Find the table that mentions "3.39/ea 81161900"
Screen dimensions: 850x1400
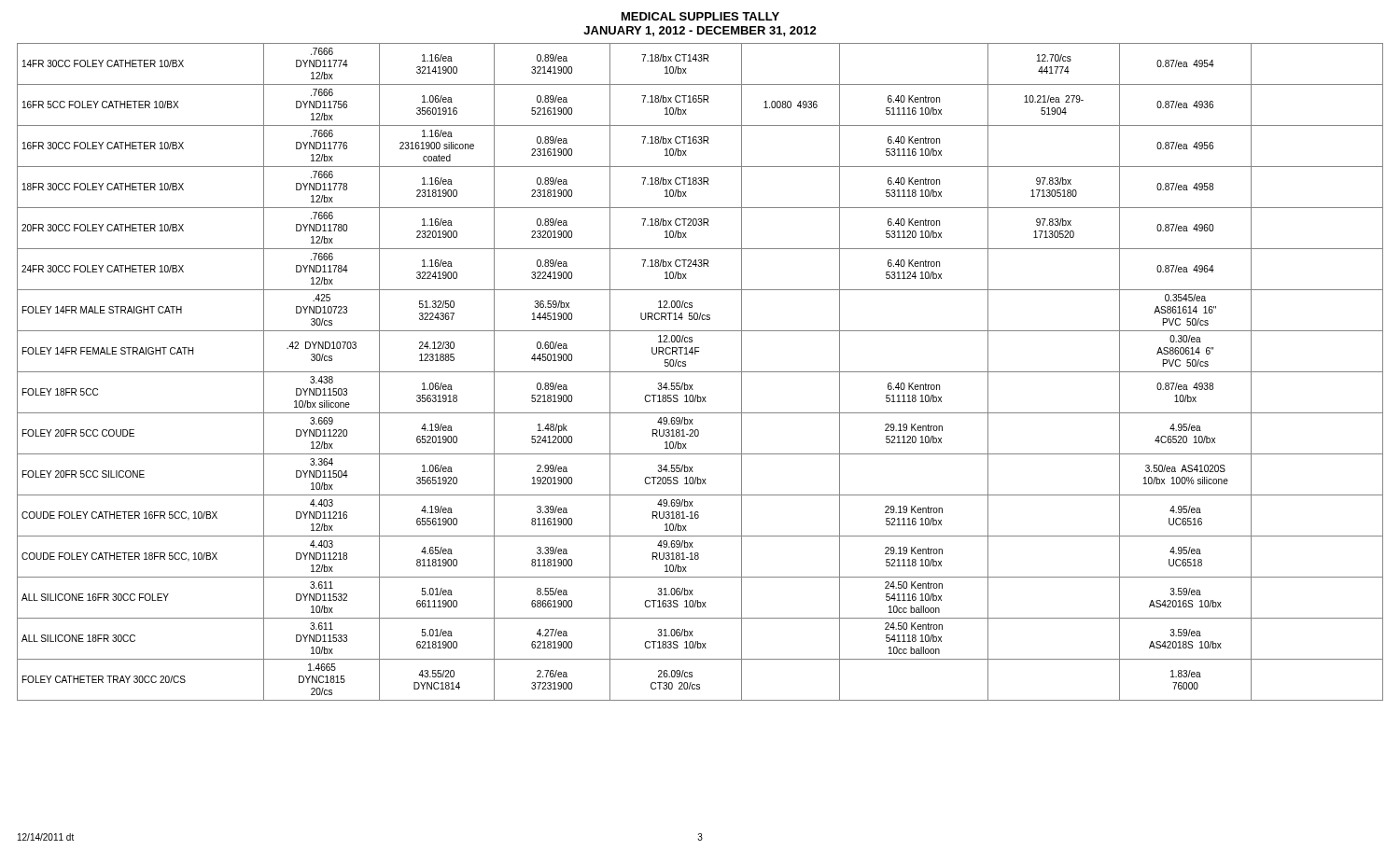tap(700, 372)
